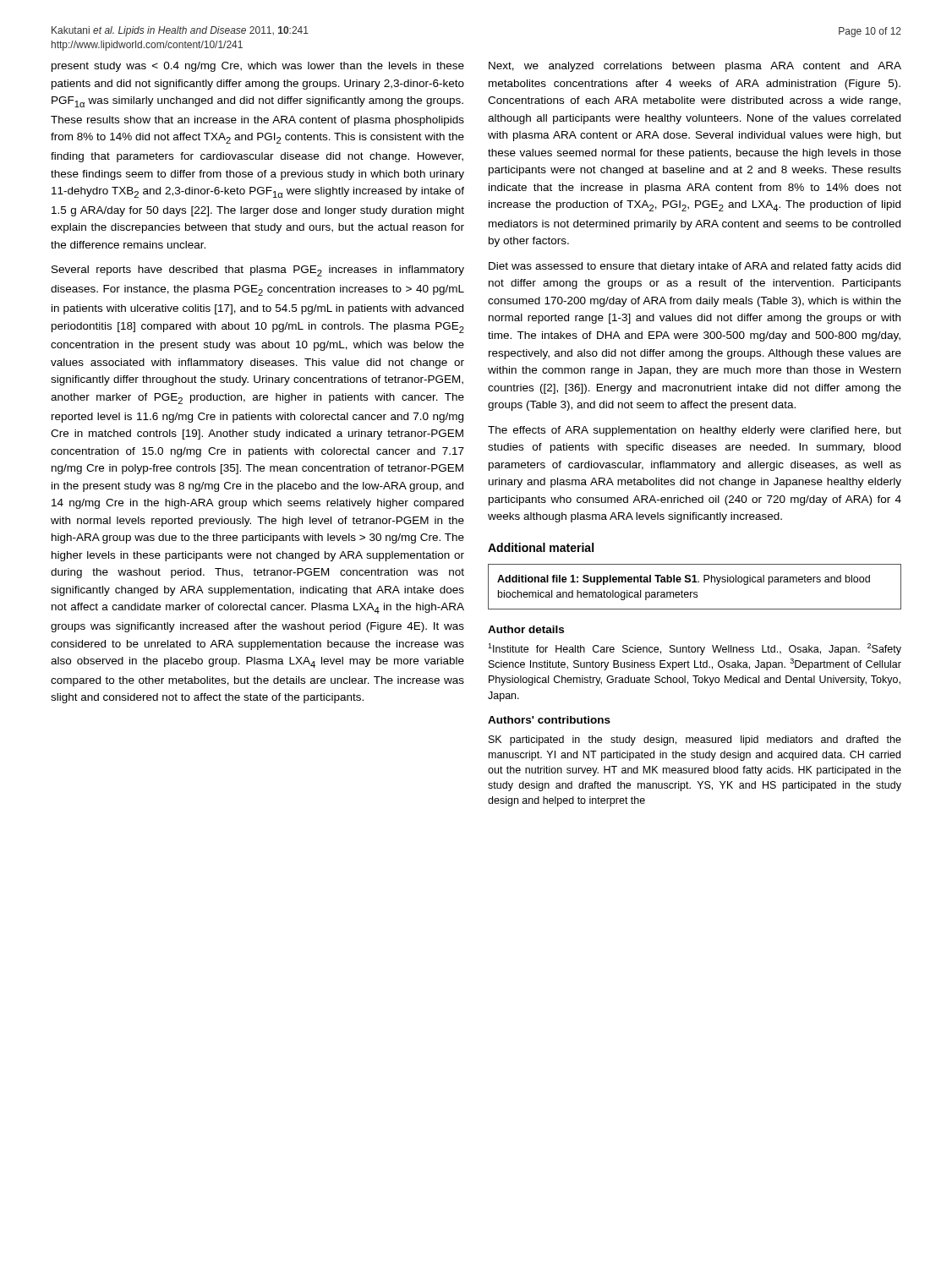Find the text block that says "1Institute for Health Care Science, Suntory"
The width and height of the screenshot is (952, 1268).
(695, 672)
